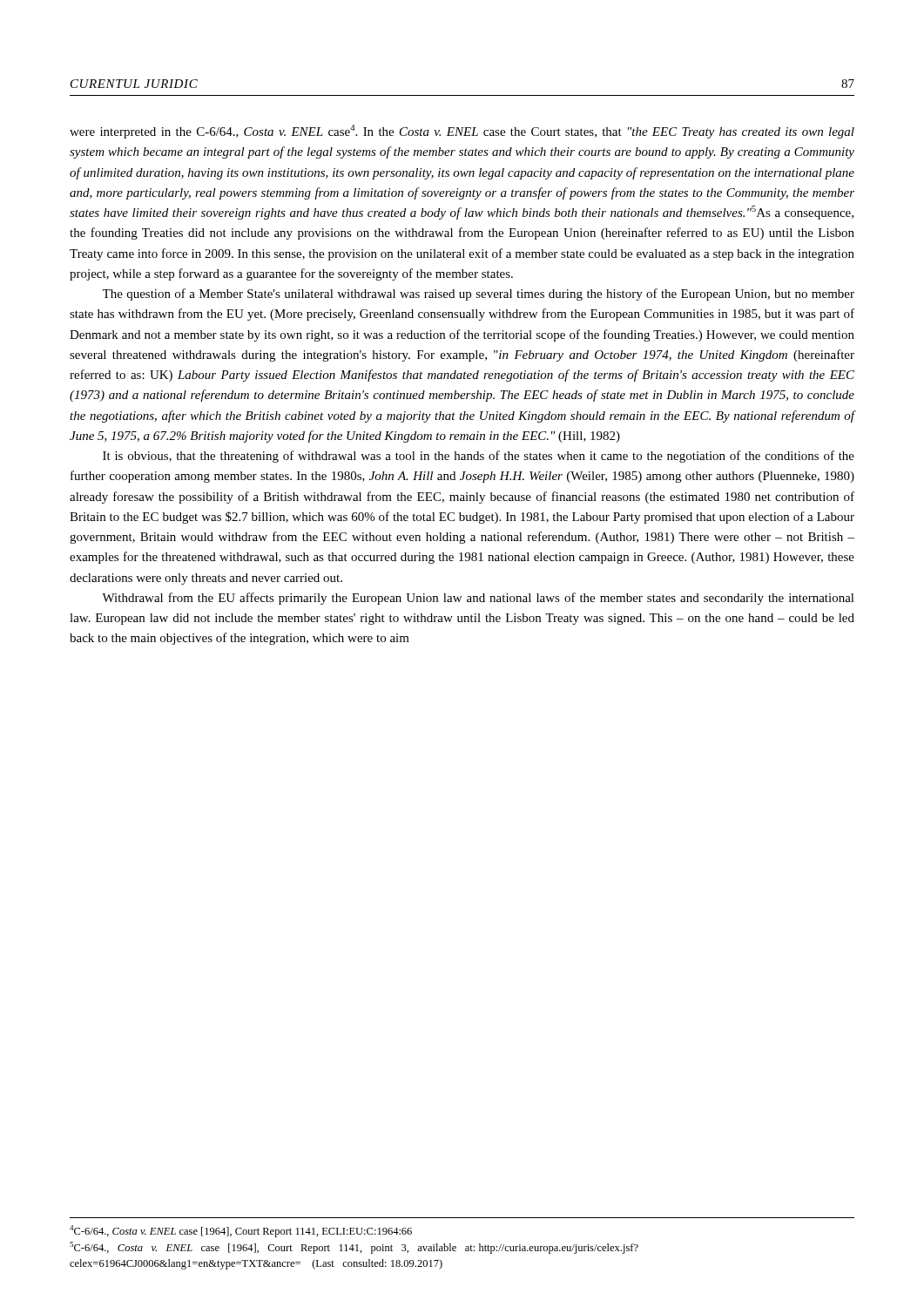Select the text block starting "The question of a Member State's unilateral"
Viewport: 924px width, 1307px height.
(462, 365)
